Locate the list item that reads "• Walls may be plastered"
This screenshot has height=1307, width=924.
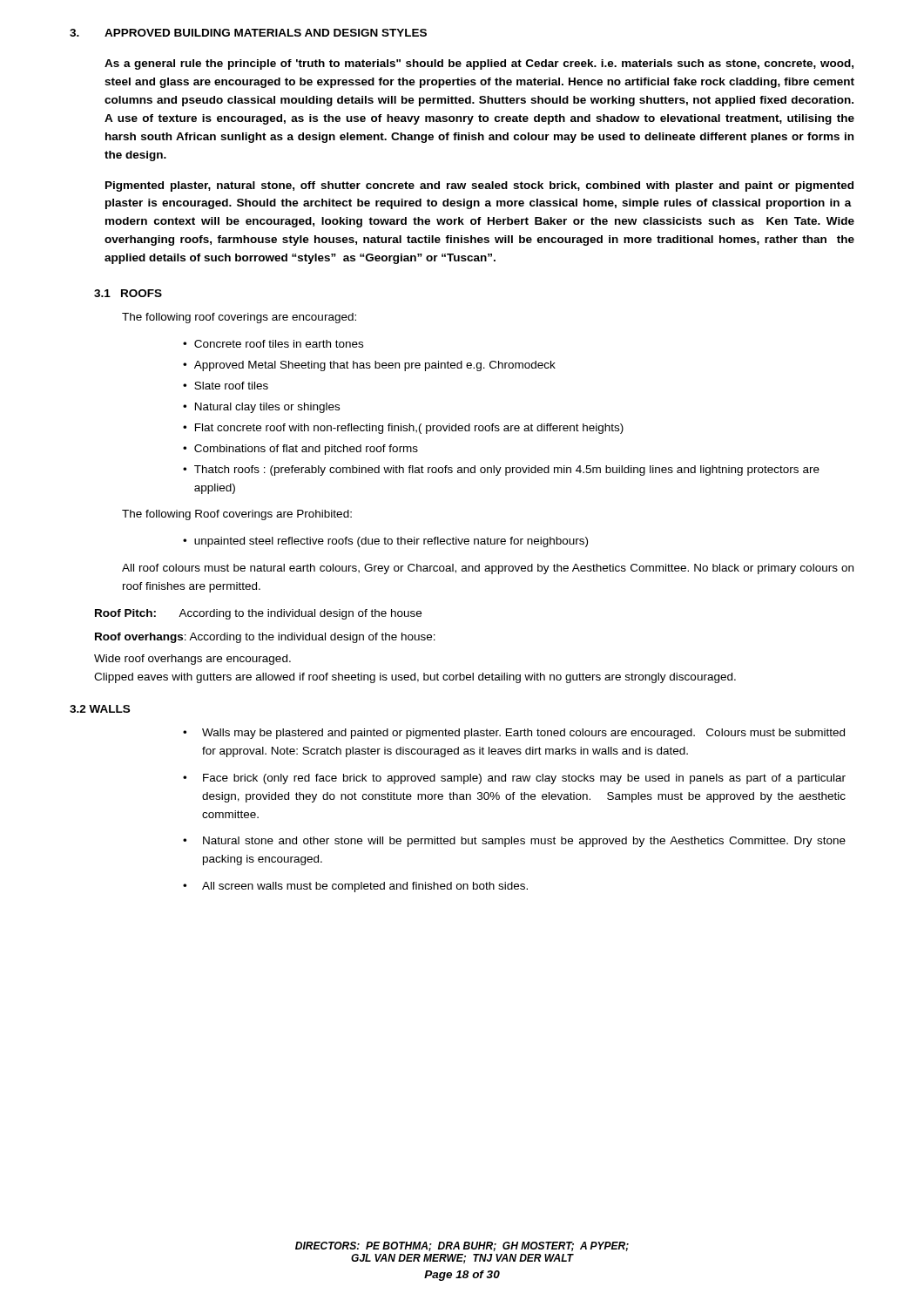[x=514, y=742]
